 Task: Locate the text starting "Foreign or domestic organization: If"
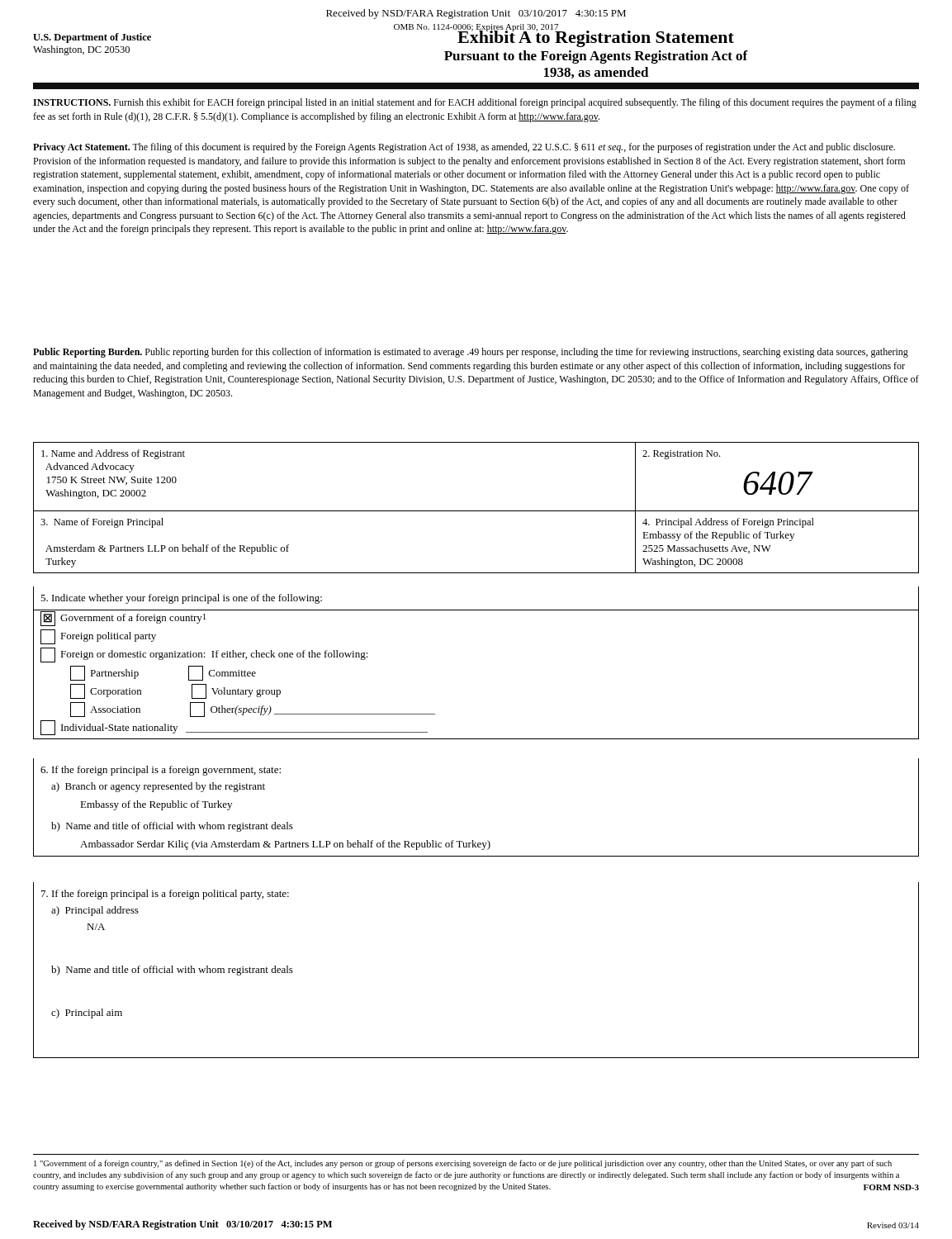[204, 655]
